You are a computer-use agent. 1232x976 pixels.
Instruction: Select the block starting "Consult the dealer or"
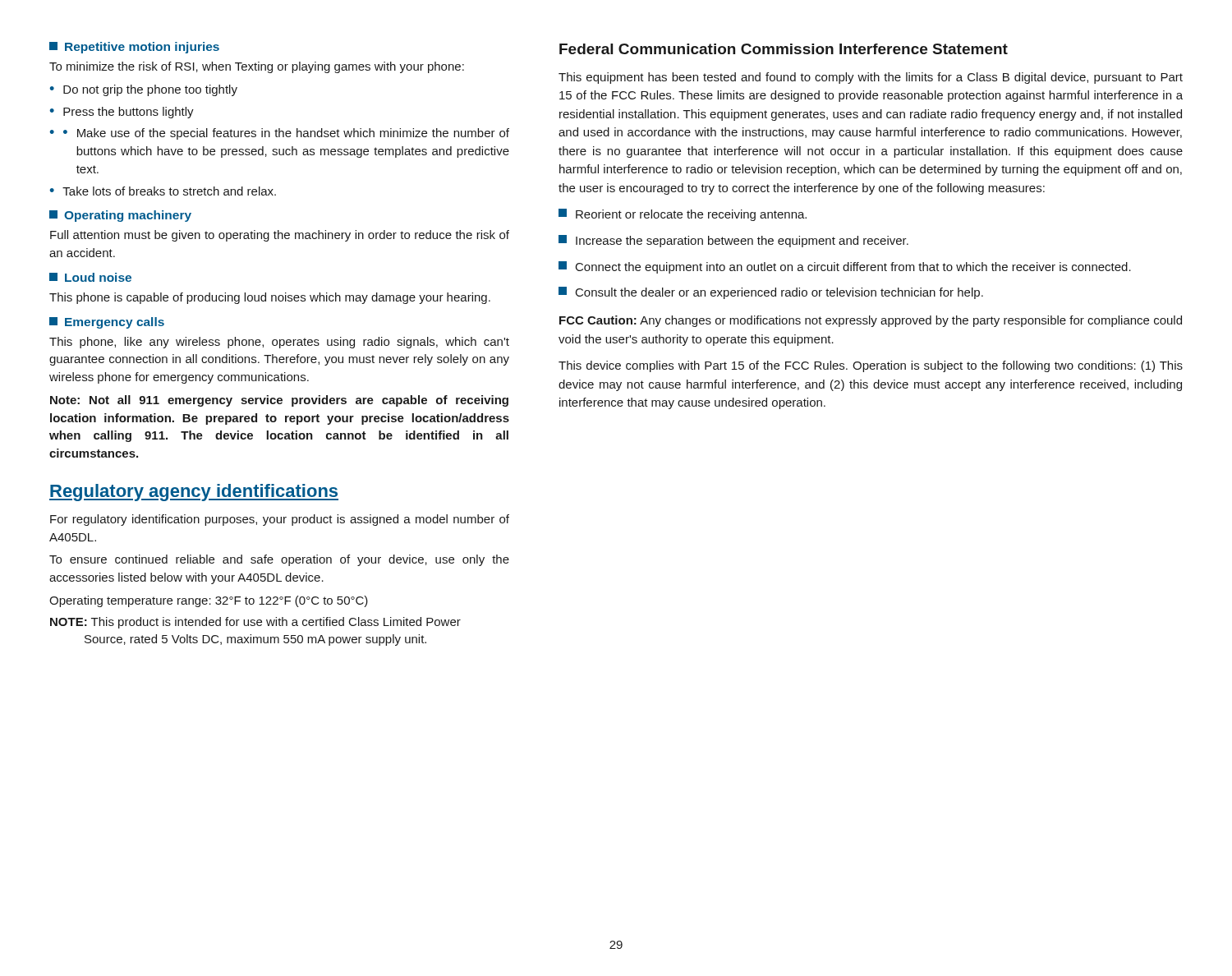click(771, 293)
